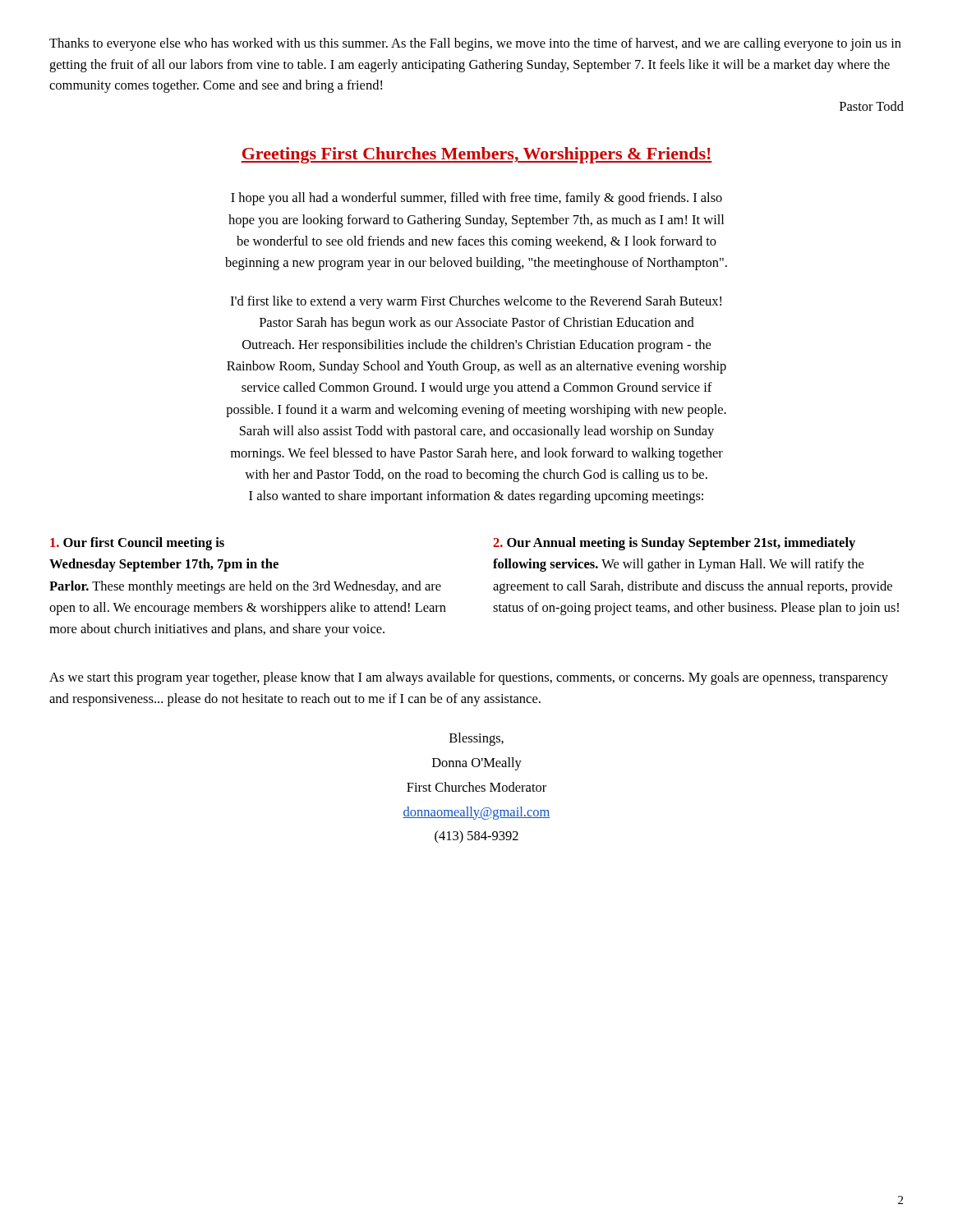The image size is (953, 1232).
Task: Point to the passage starting "As we start this program"
Action: 469,688
